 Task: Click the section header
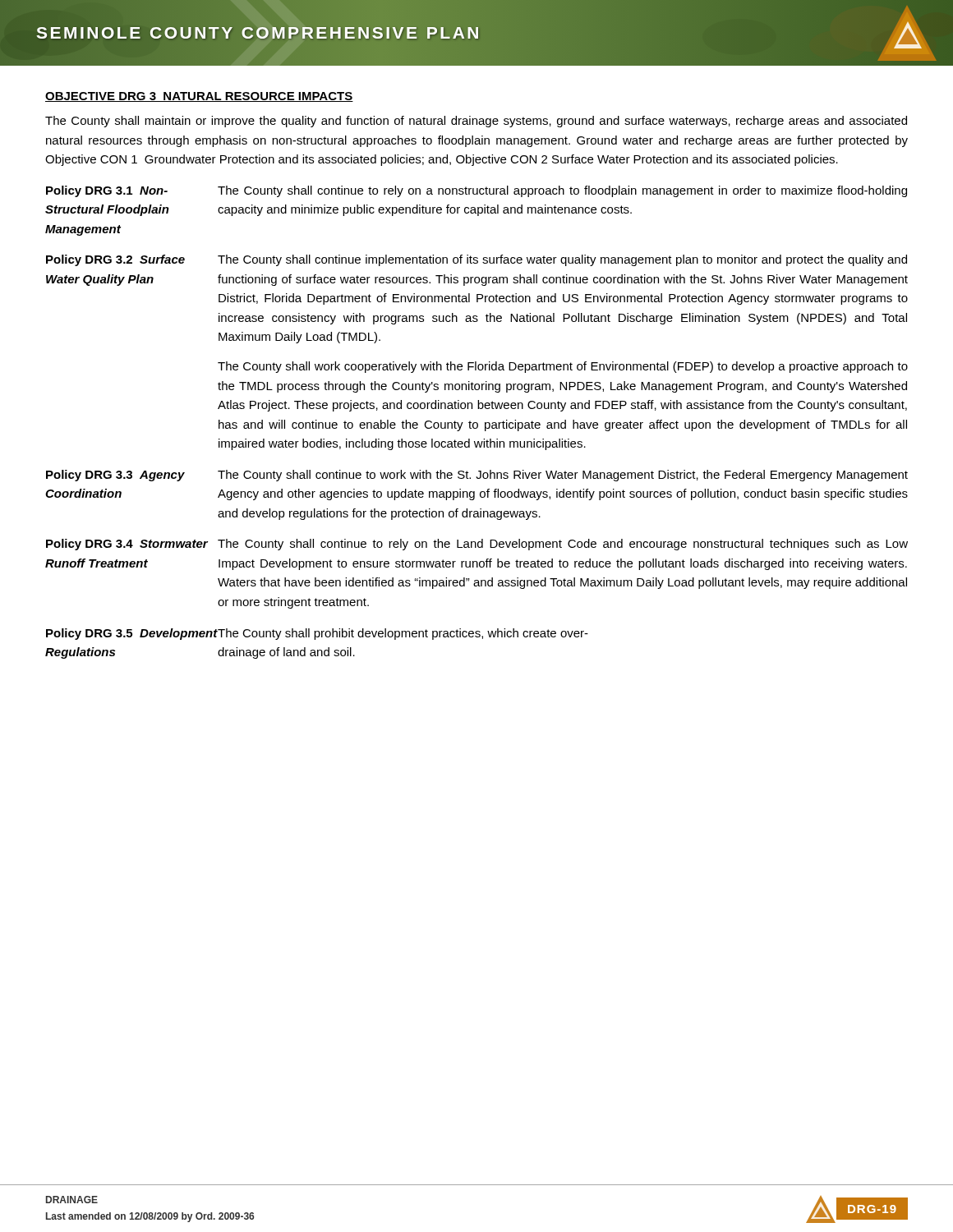tap(199, 96)
